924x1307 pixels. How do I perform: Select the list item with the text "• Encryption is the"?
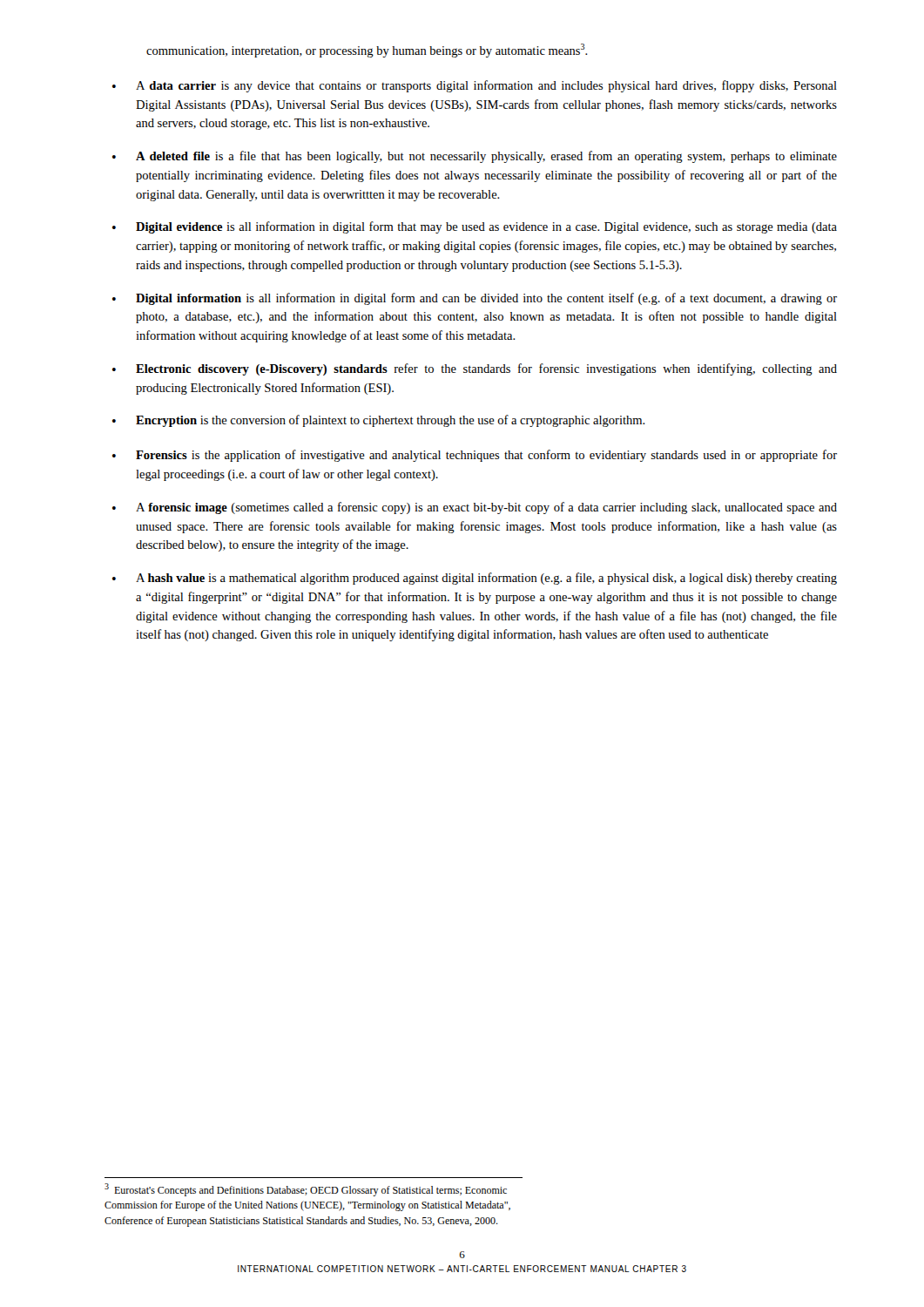tap(471, 422)
